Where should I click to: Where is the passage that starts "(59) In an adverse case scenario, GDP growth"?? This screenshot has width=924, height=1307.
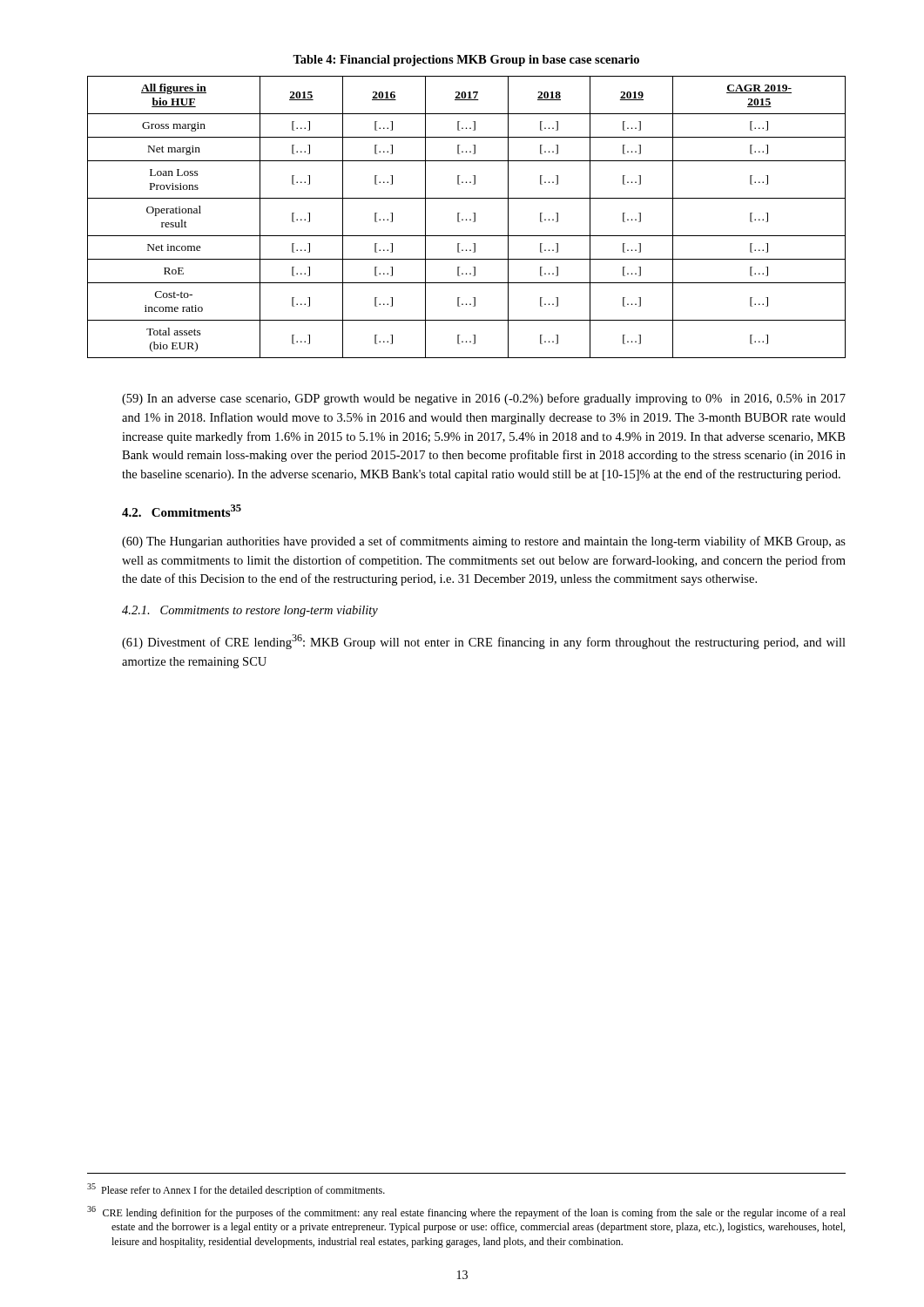point(484,436)
